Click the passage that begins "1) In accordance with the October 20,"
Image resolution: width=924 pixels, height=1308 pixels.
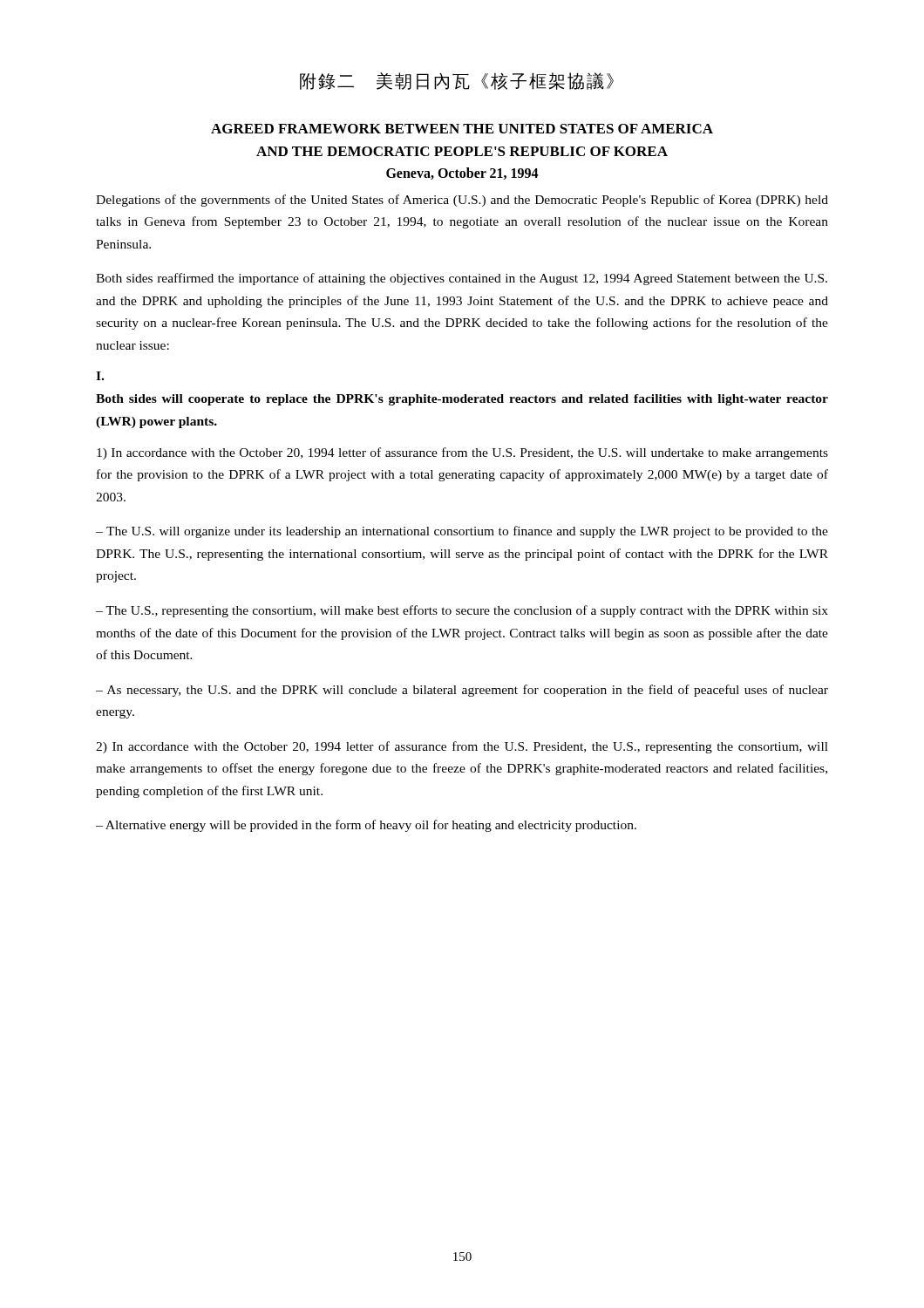coord(462,474)
